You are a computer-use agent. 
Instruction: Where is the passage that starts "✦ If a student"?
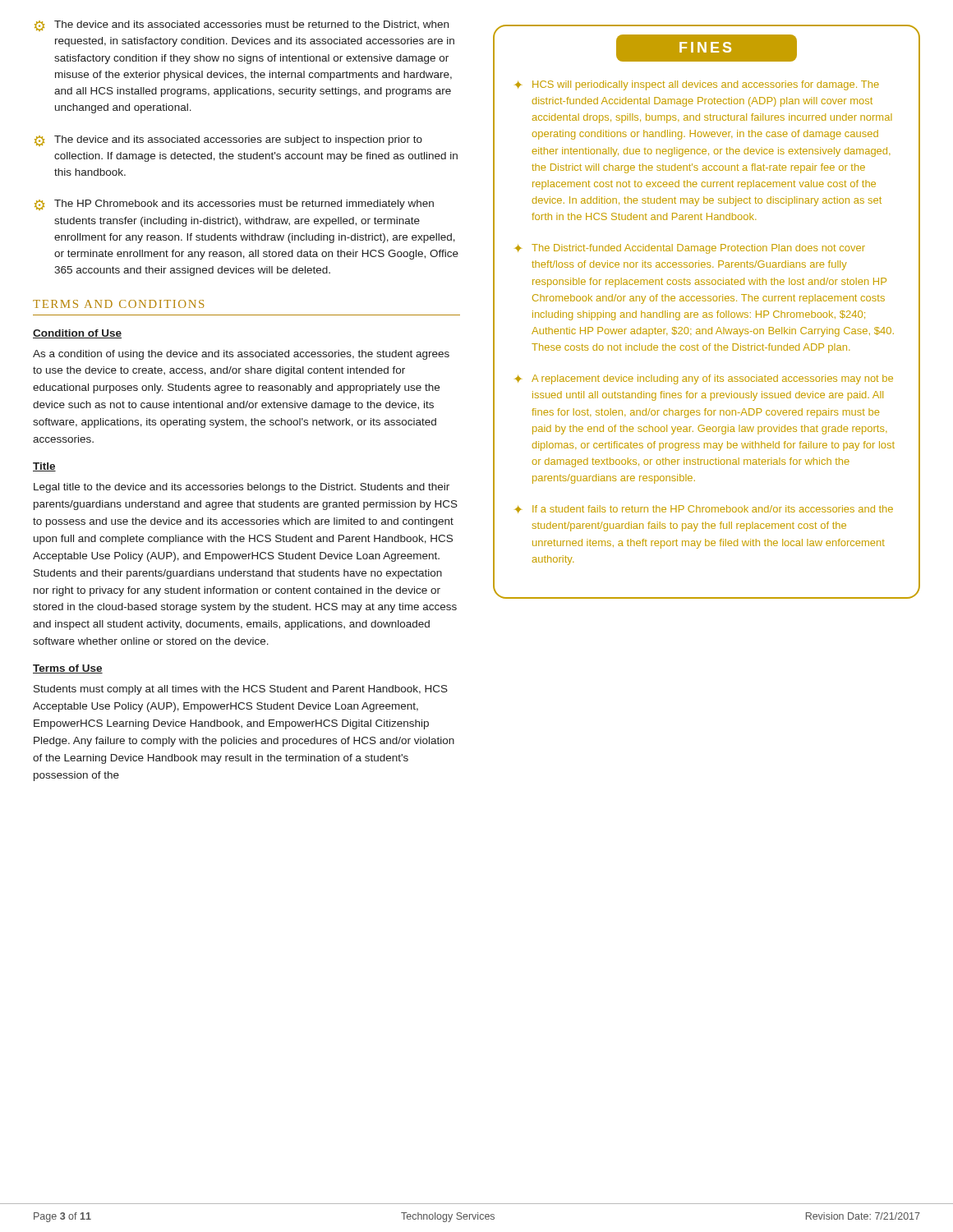(707, 534)
